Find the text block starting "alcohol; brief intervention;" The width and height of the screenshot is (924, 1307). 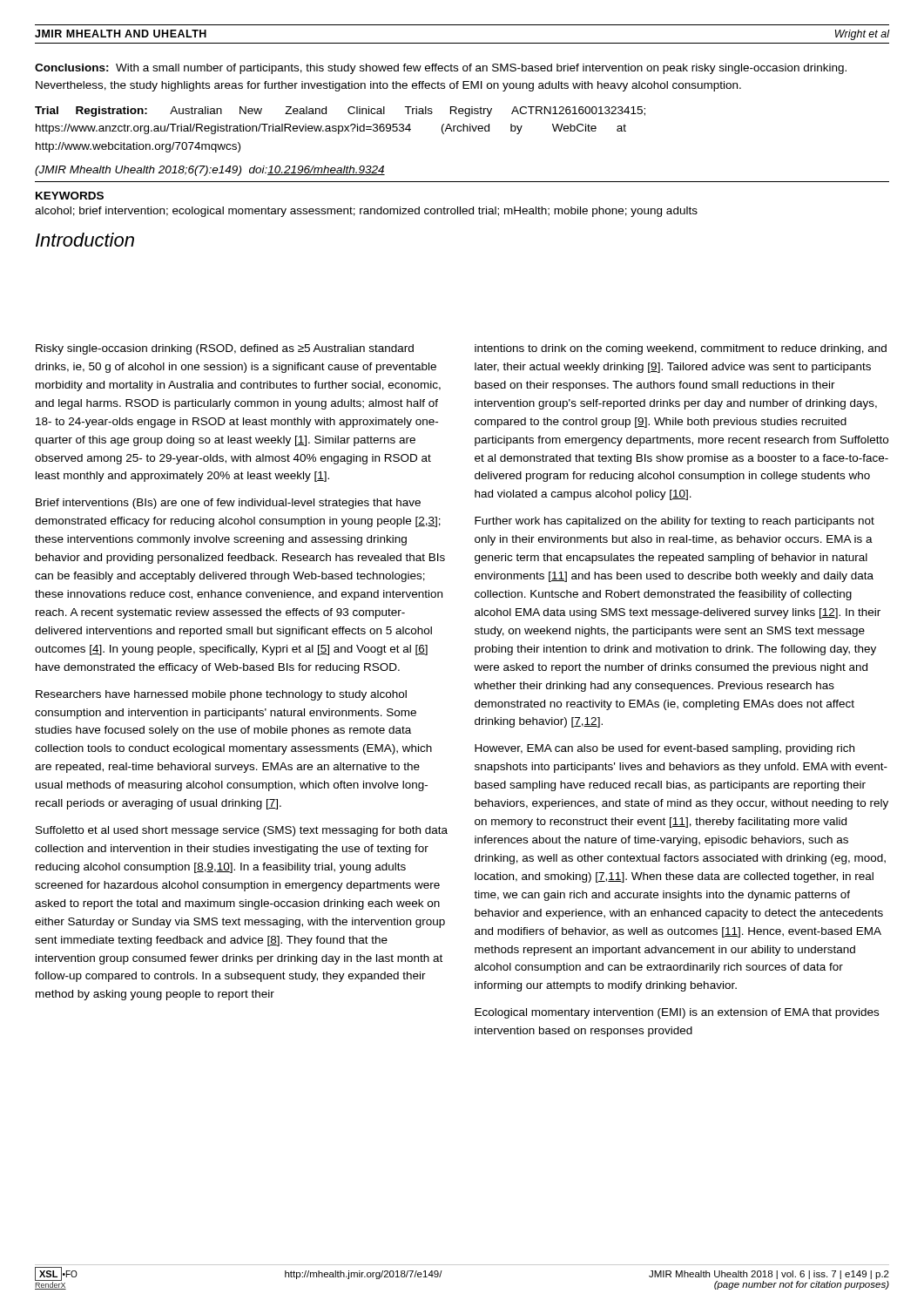pos(366,211)
